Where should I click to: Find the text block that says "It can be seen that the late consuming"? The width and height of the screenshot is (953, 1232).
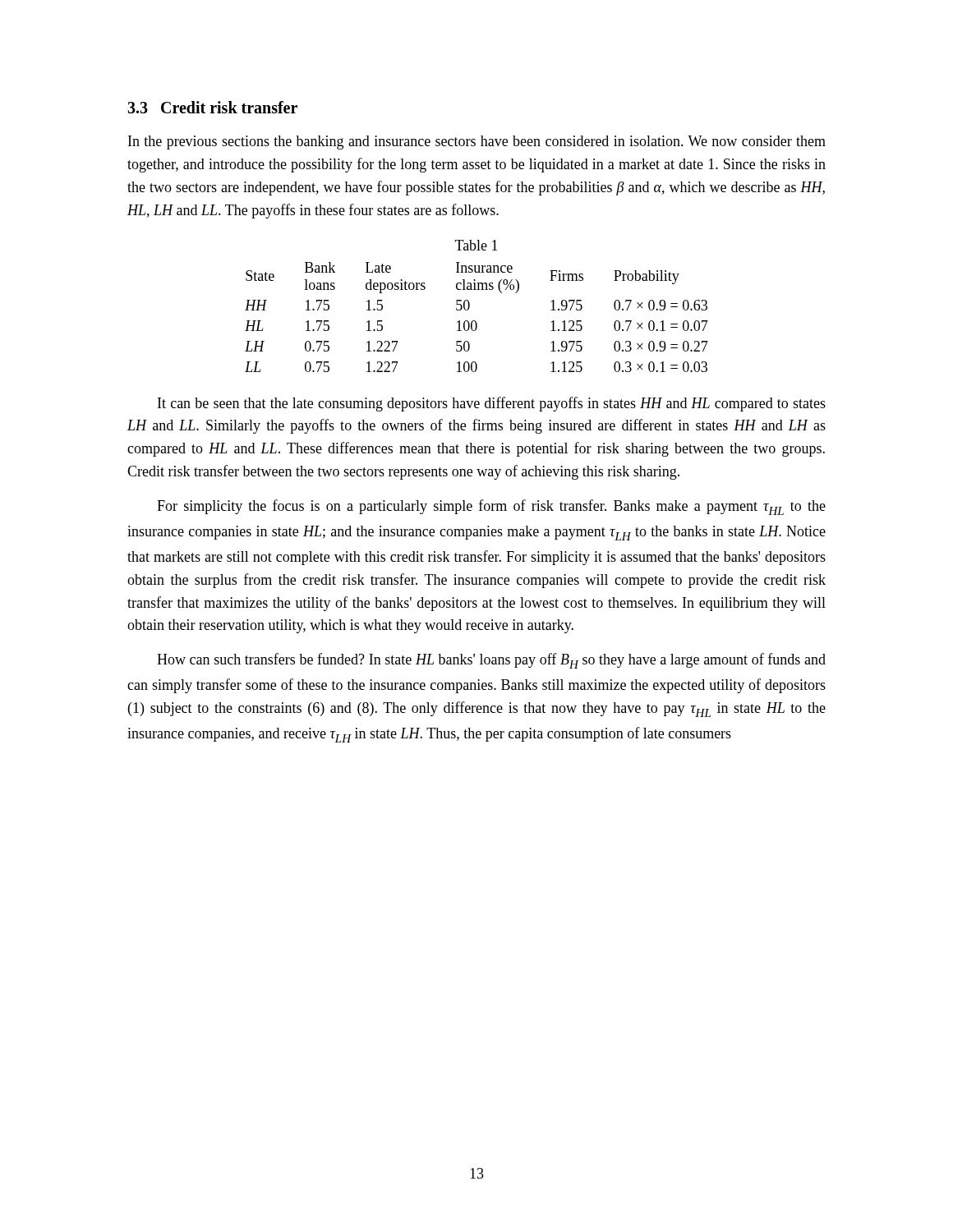[x=476, y=437]
